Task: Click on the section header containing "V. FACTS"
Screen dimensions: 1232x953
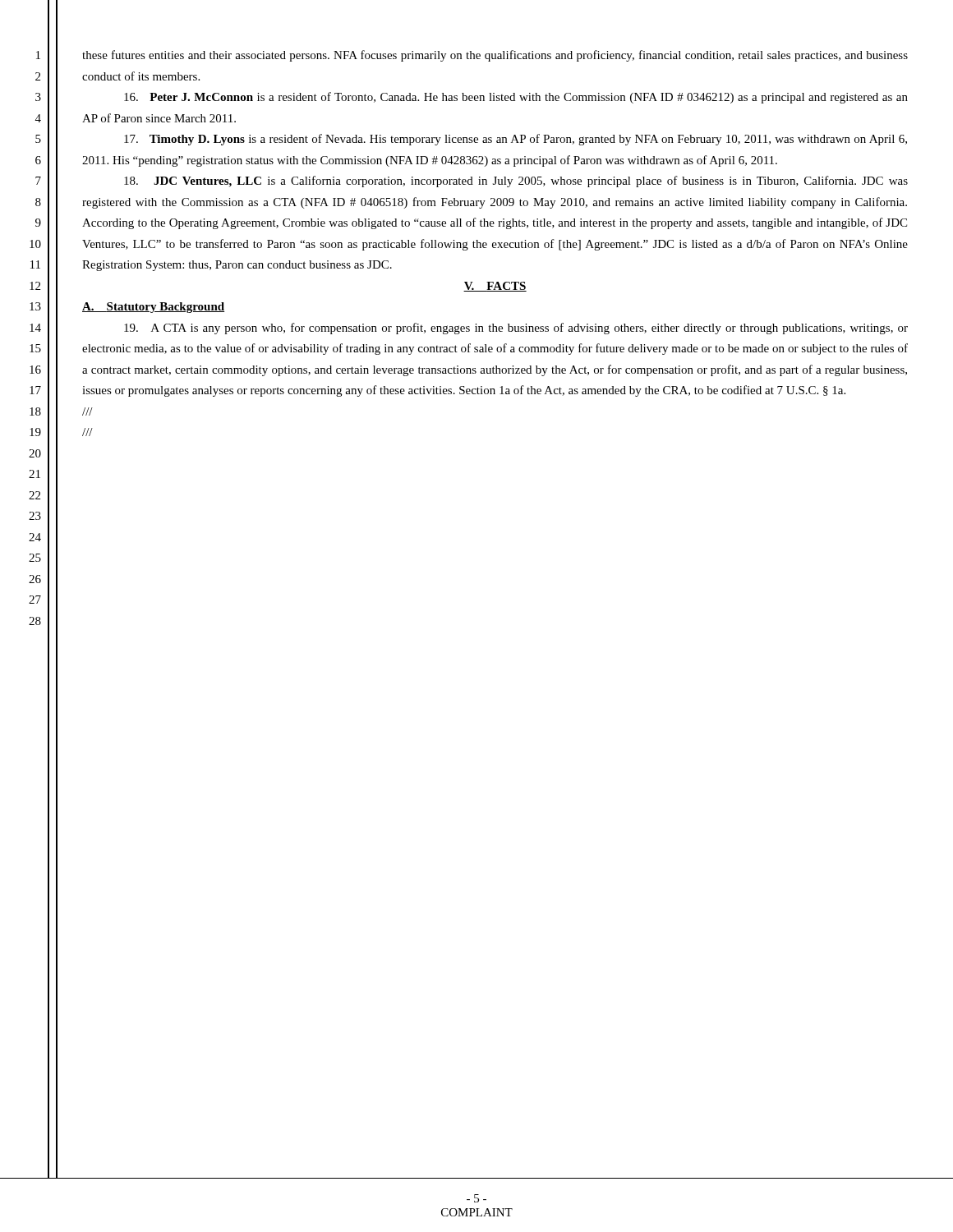Action: coord(495,285)
